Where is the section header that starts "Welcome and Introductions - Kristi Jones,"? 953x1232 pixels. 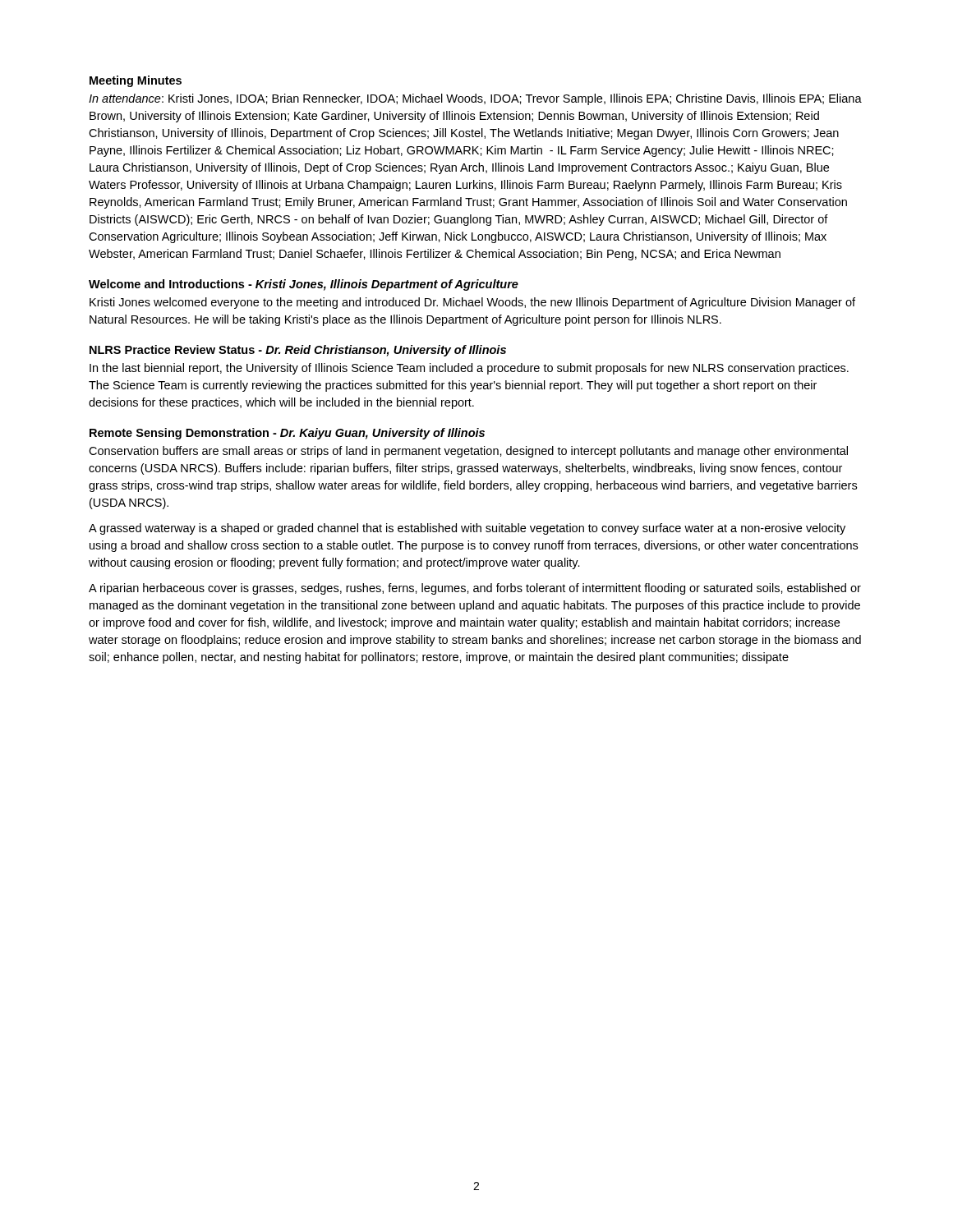[304, 284]
